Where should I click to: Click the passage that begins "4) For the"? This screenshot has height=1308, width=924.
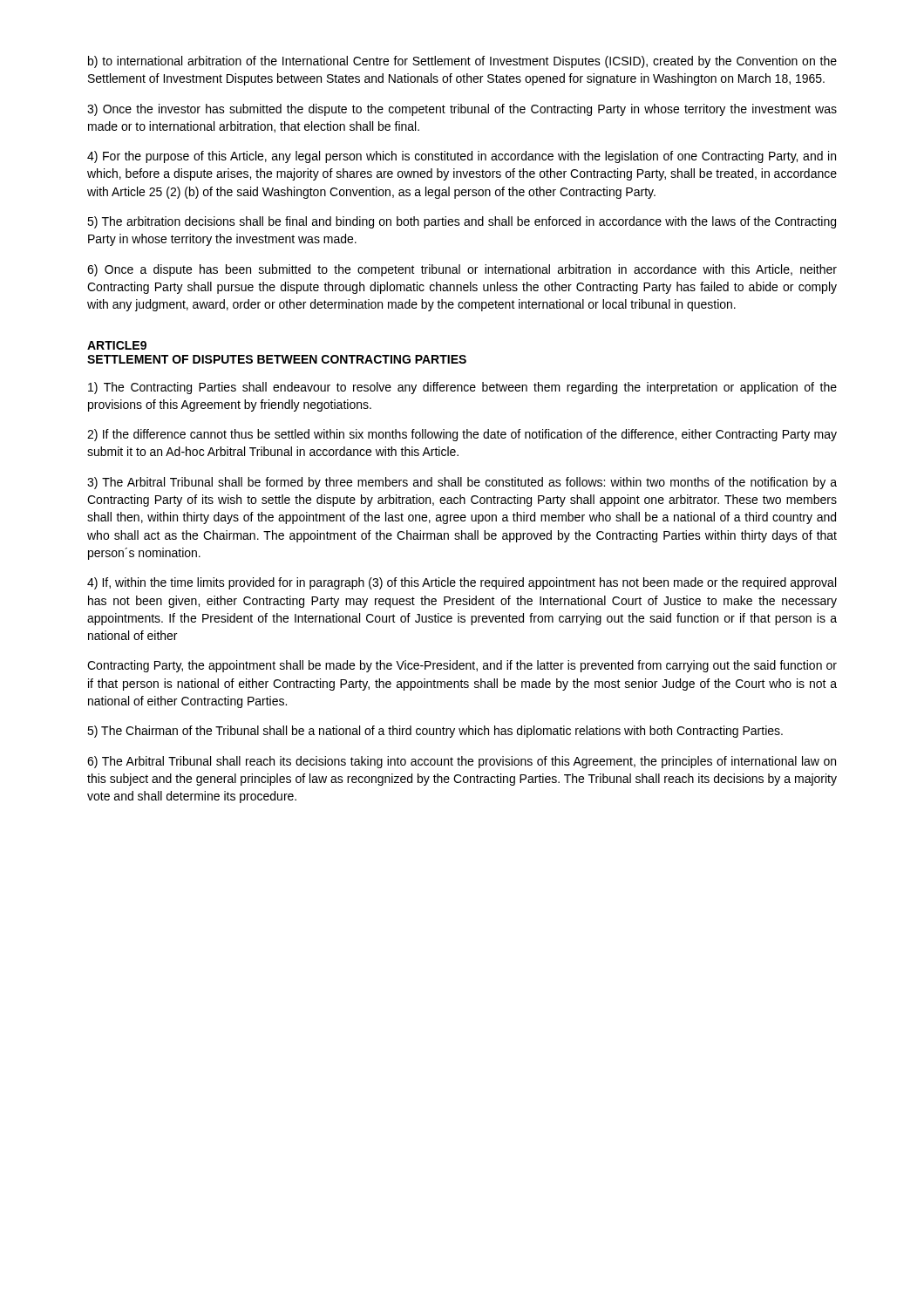tap(462, 174)
